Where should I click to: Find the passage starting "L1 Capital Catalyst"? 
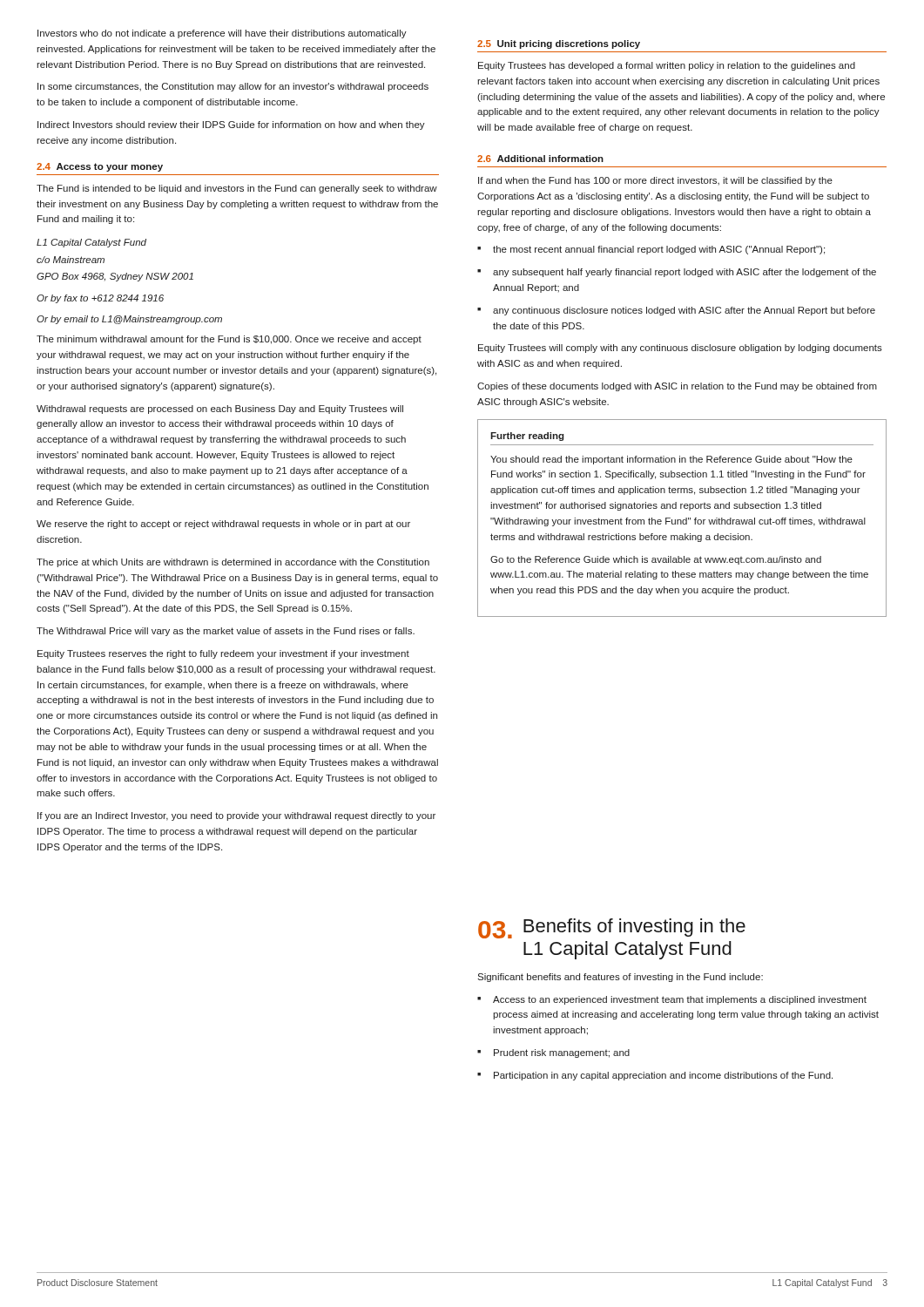tap(91, 243)
